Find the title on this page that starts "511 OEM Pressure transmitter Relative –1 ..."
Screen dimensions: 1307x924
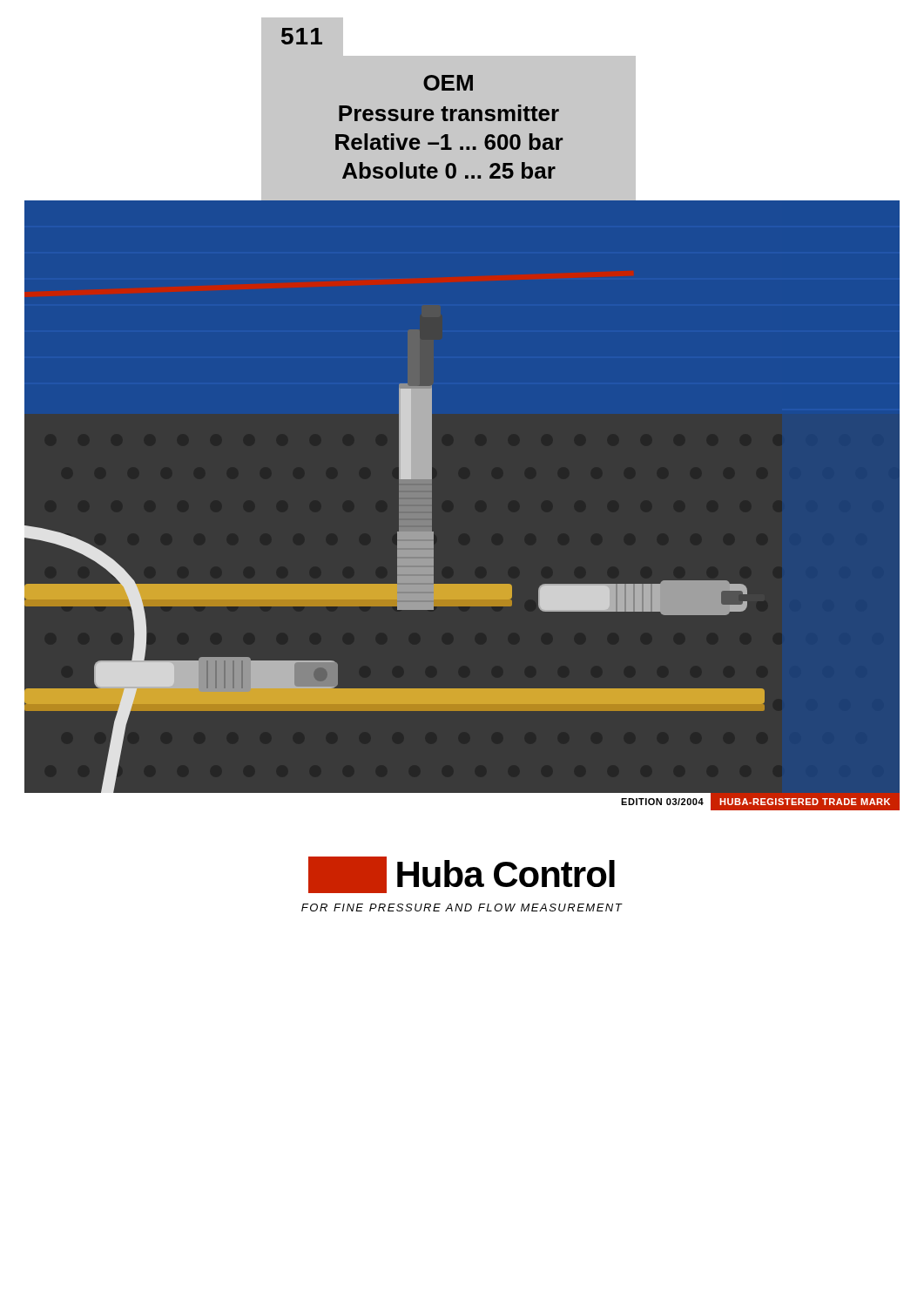(x=449, y=120)
